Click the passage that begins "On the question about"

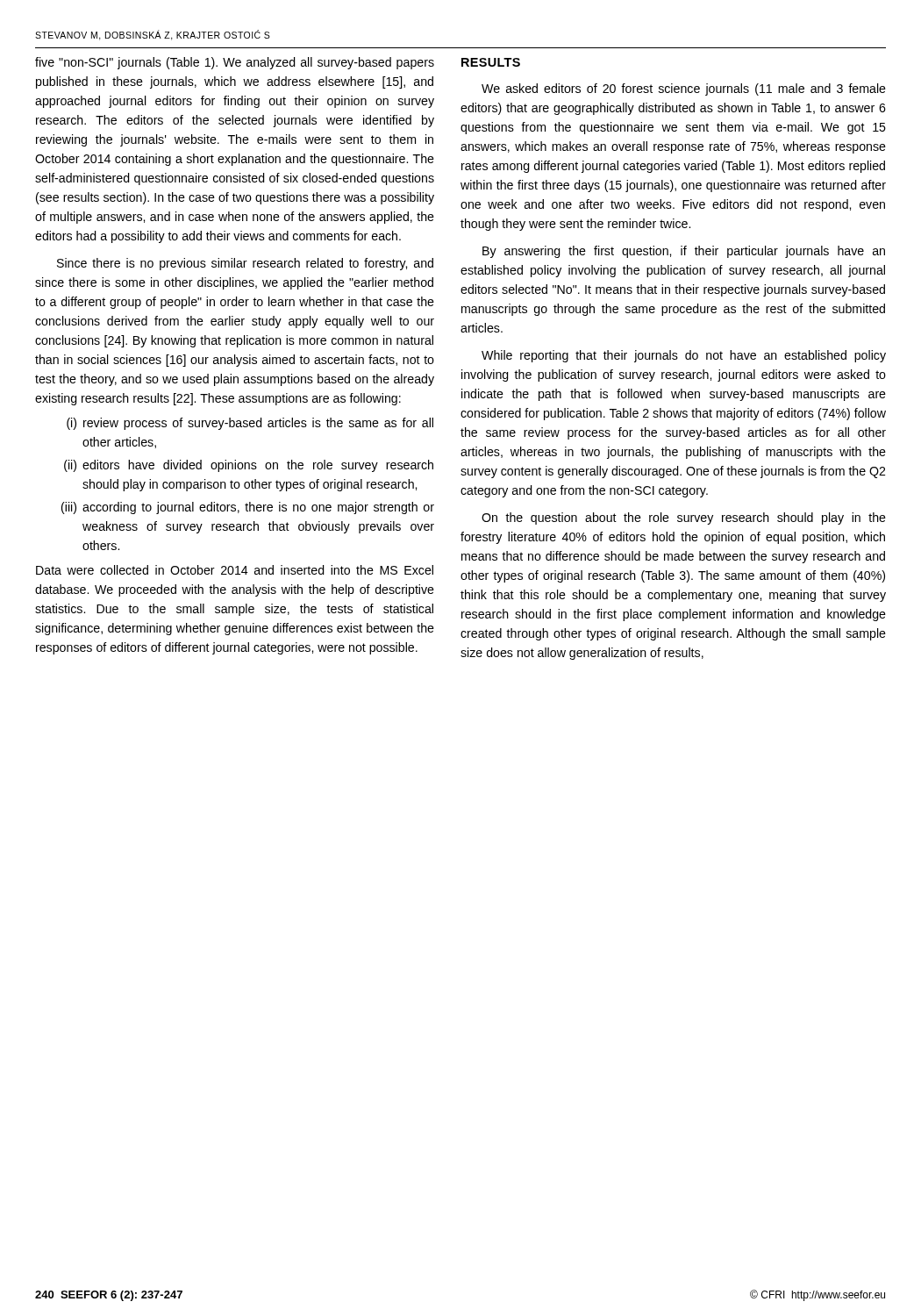[x=673, y=586]
